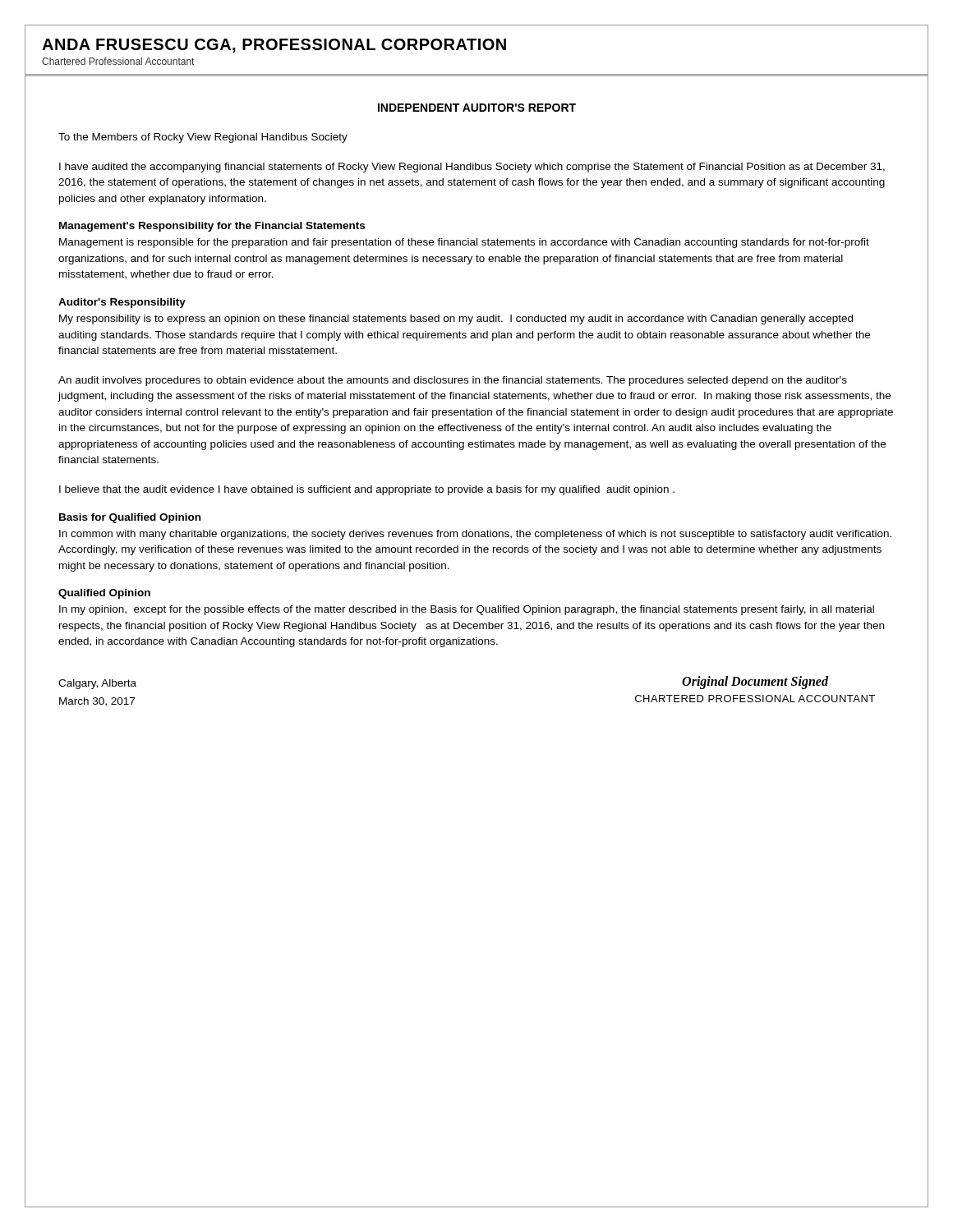953x1232 pixels.
Task: Find the block on this page that starts "In my opinion, except for the possible effects"
Action: (x=472, y=625)
